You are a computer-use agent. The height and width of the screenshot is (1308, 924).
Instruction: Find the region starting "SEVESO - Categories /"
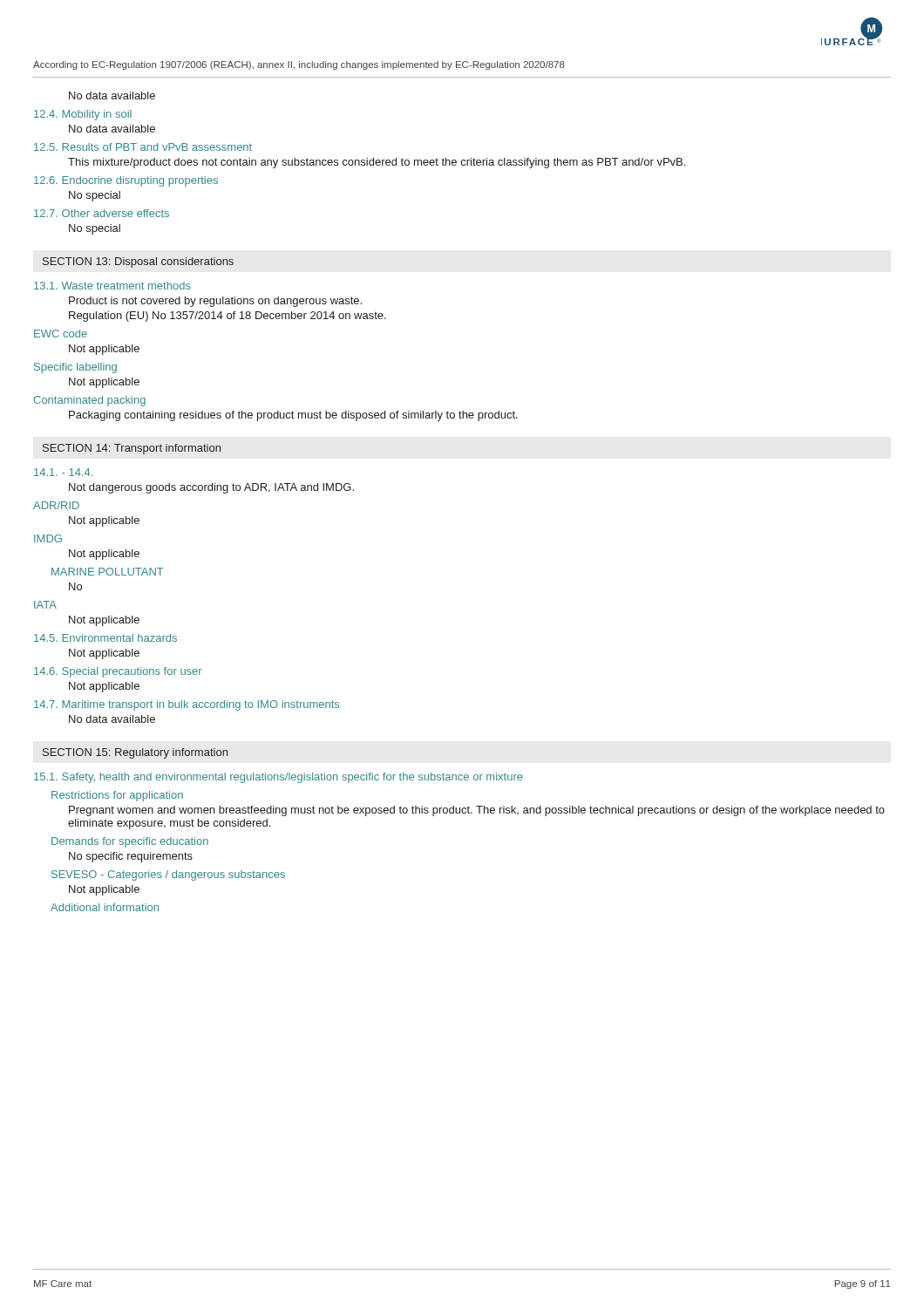click(168, 874)
